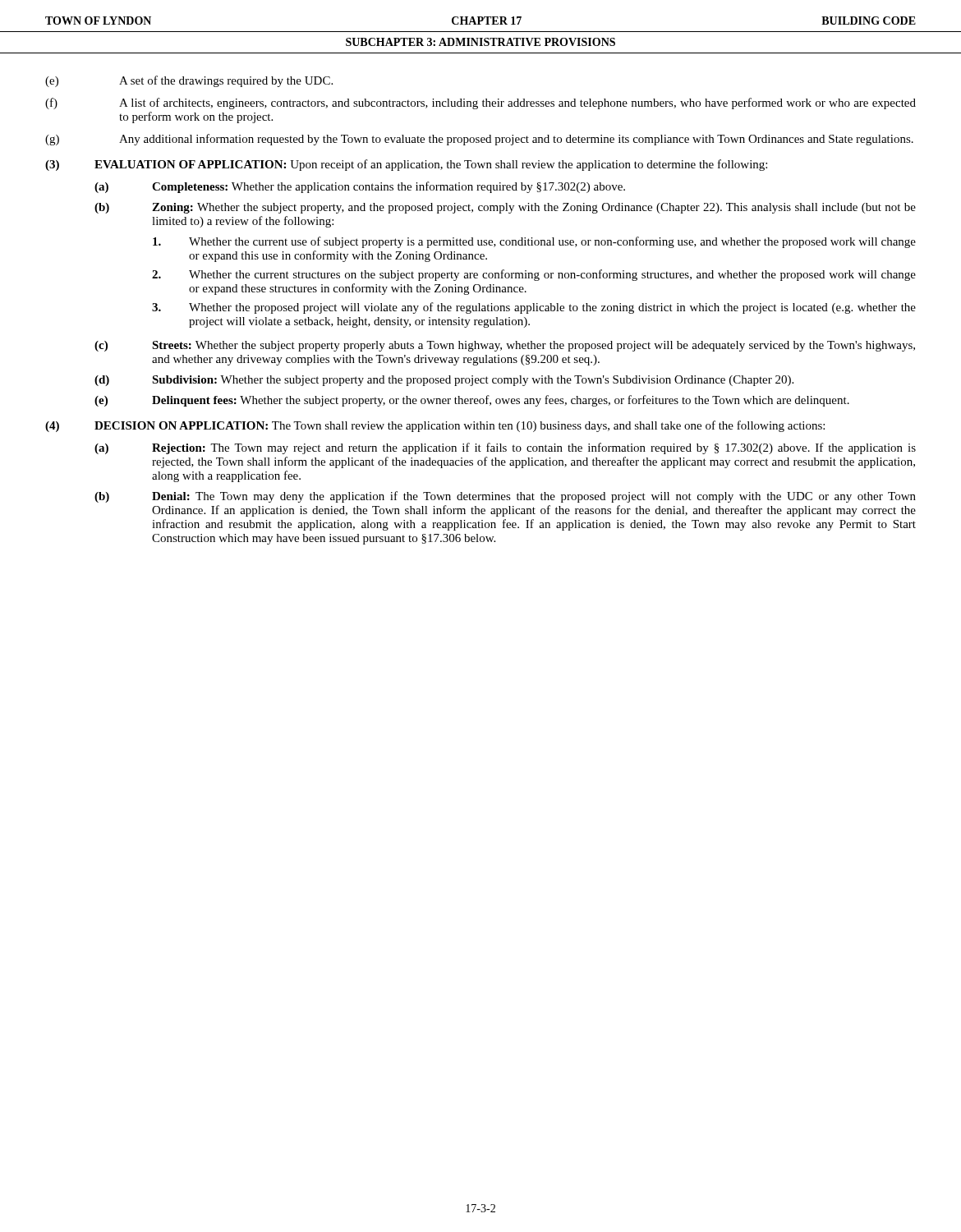Screen dimensions: 1232x961
Task: Find the list item containing "(f) A list"
Action: click(x=480, y=110)
